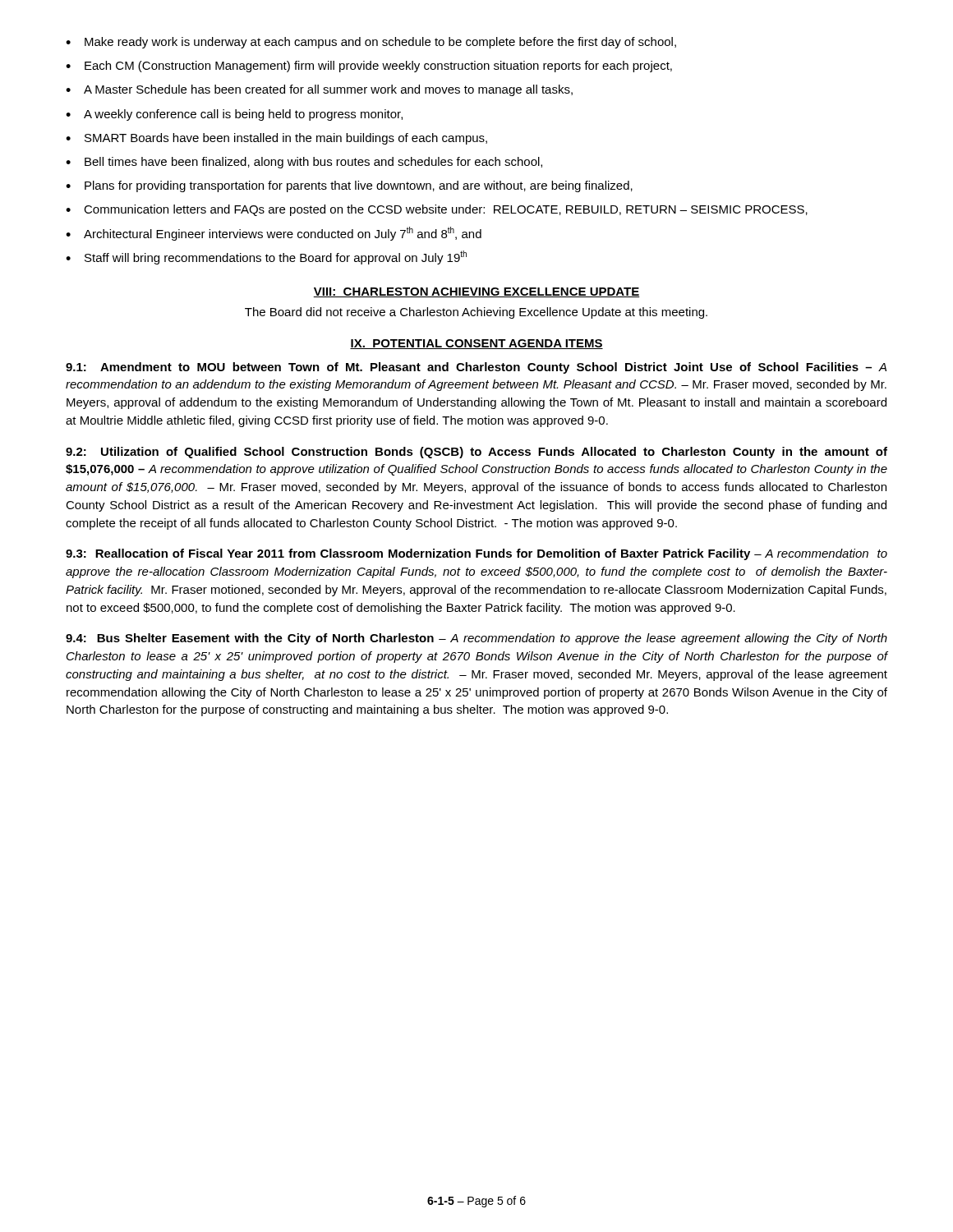Locate the element starting "1: Amendment to MOU between Town of Mt."

coord(476,393)
